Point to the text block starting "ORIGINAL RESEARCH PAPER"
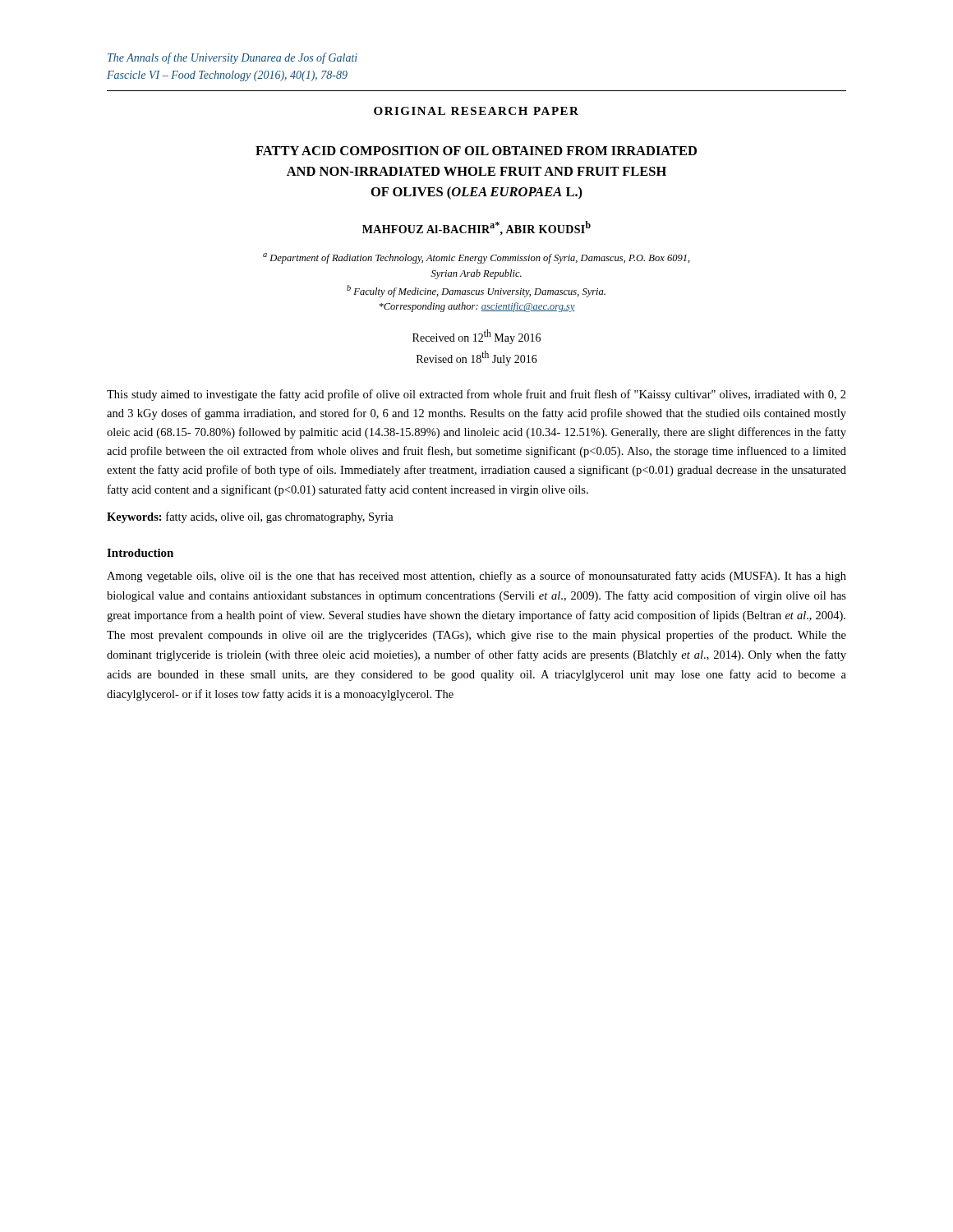 point(476,111)
